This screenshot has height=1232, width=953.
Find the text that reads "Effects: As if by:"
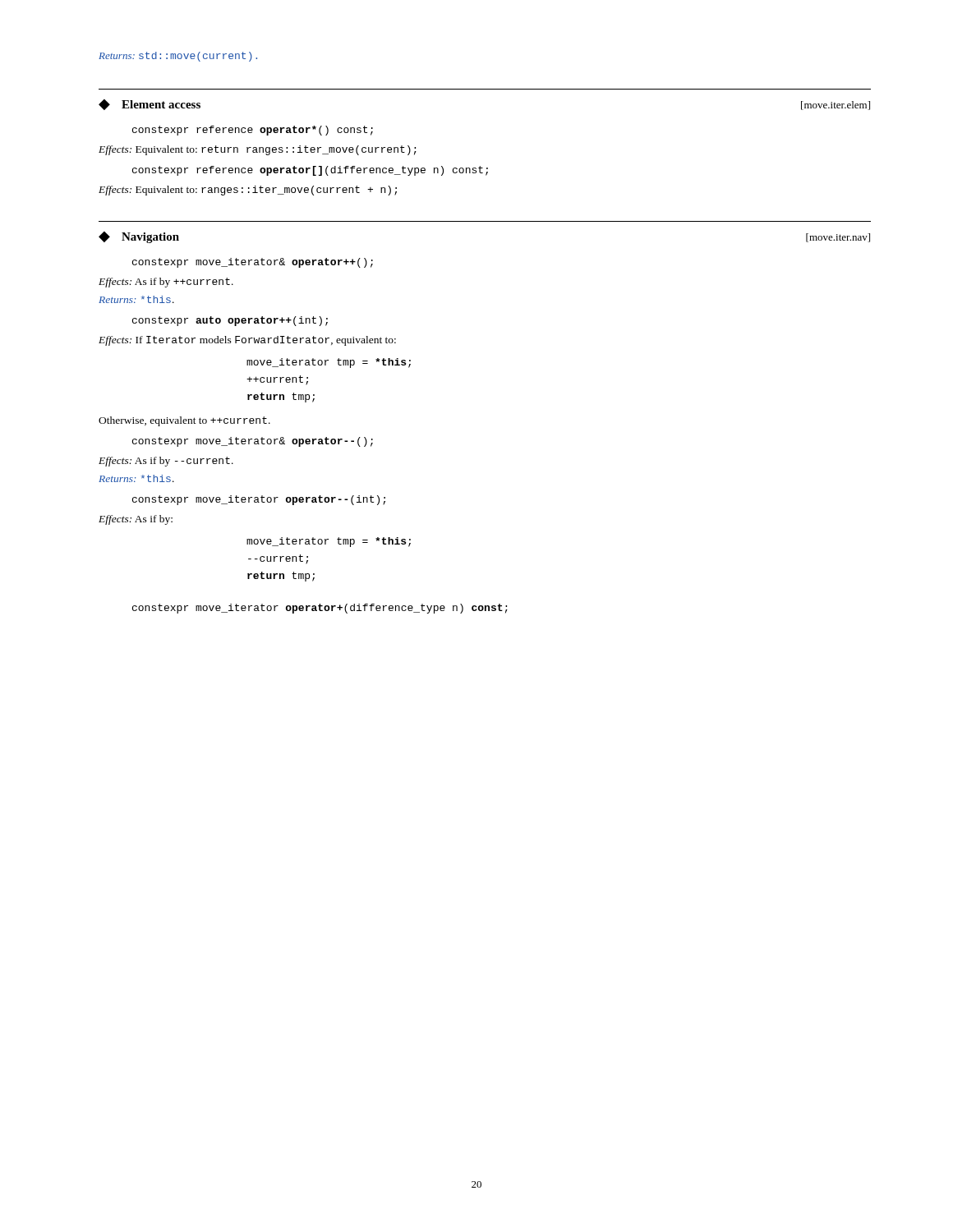(136, 519)
